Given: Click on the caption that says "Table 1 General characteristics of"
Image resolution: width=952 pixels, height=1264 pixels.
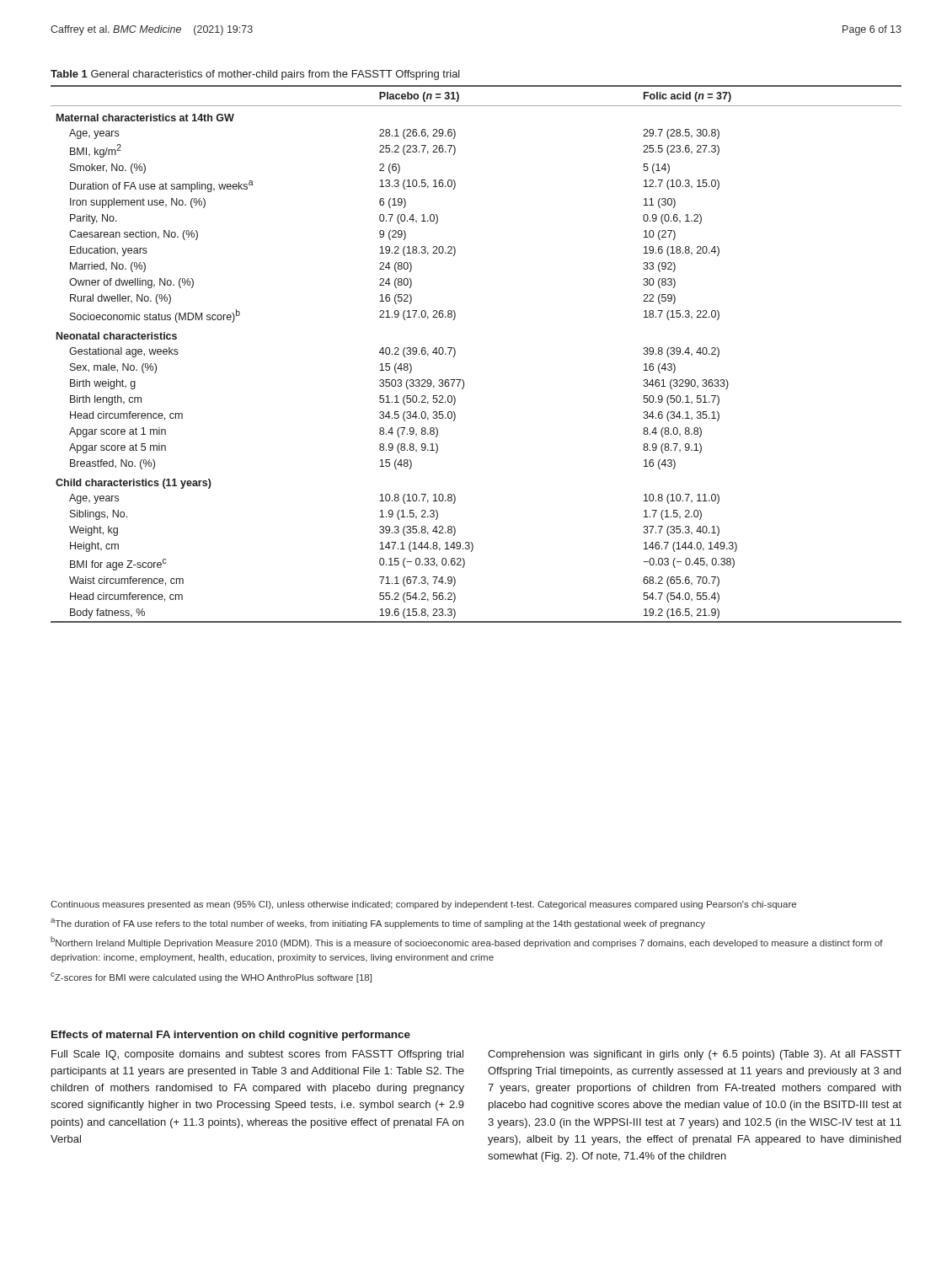Looking at the screenshot, I should point(255,74).
